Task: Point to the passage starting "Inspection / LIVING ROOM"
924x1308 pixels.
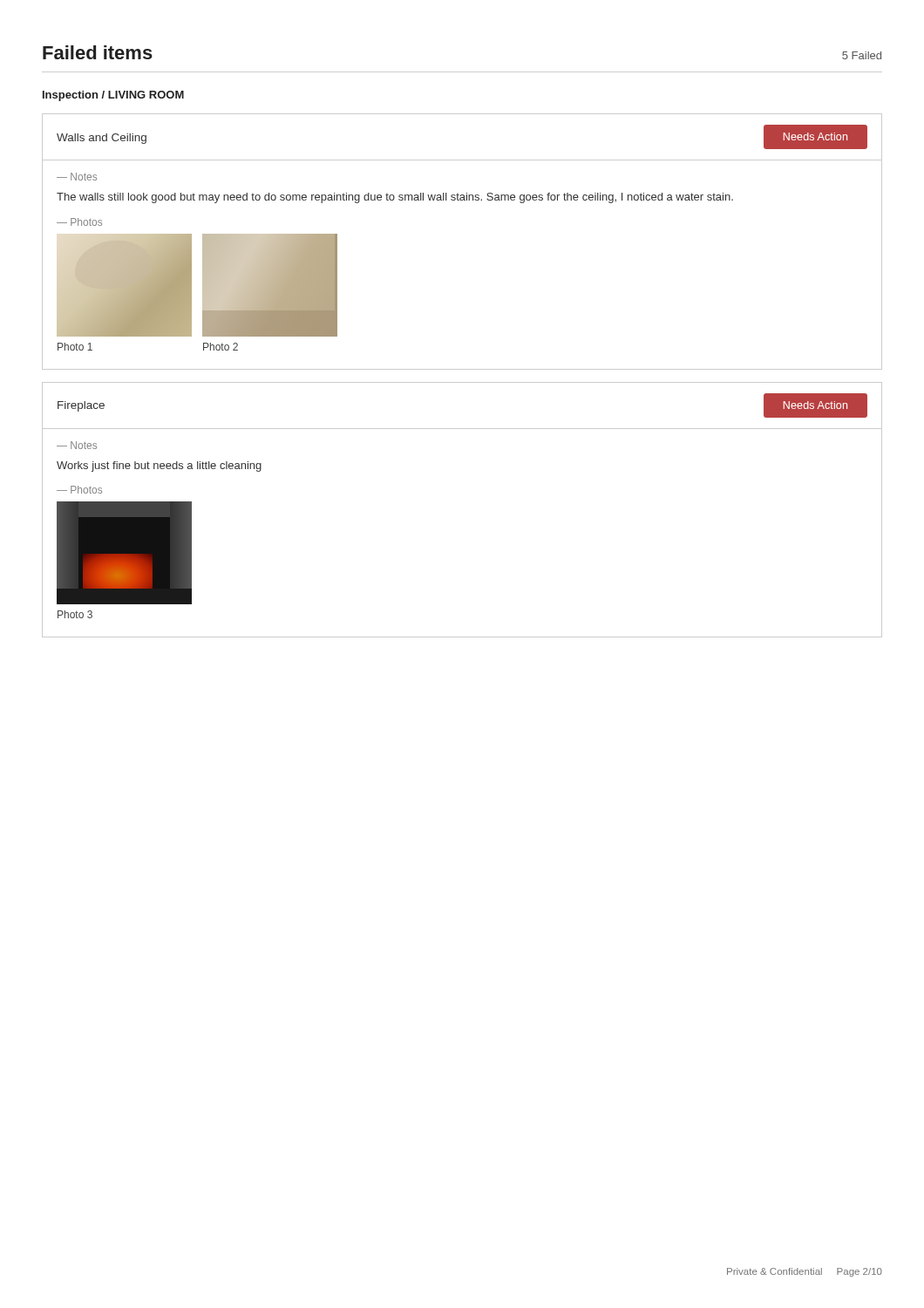Action: point(113,95)
